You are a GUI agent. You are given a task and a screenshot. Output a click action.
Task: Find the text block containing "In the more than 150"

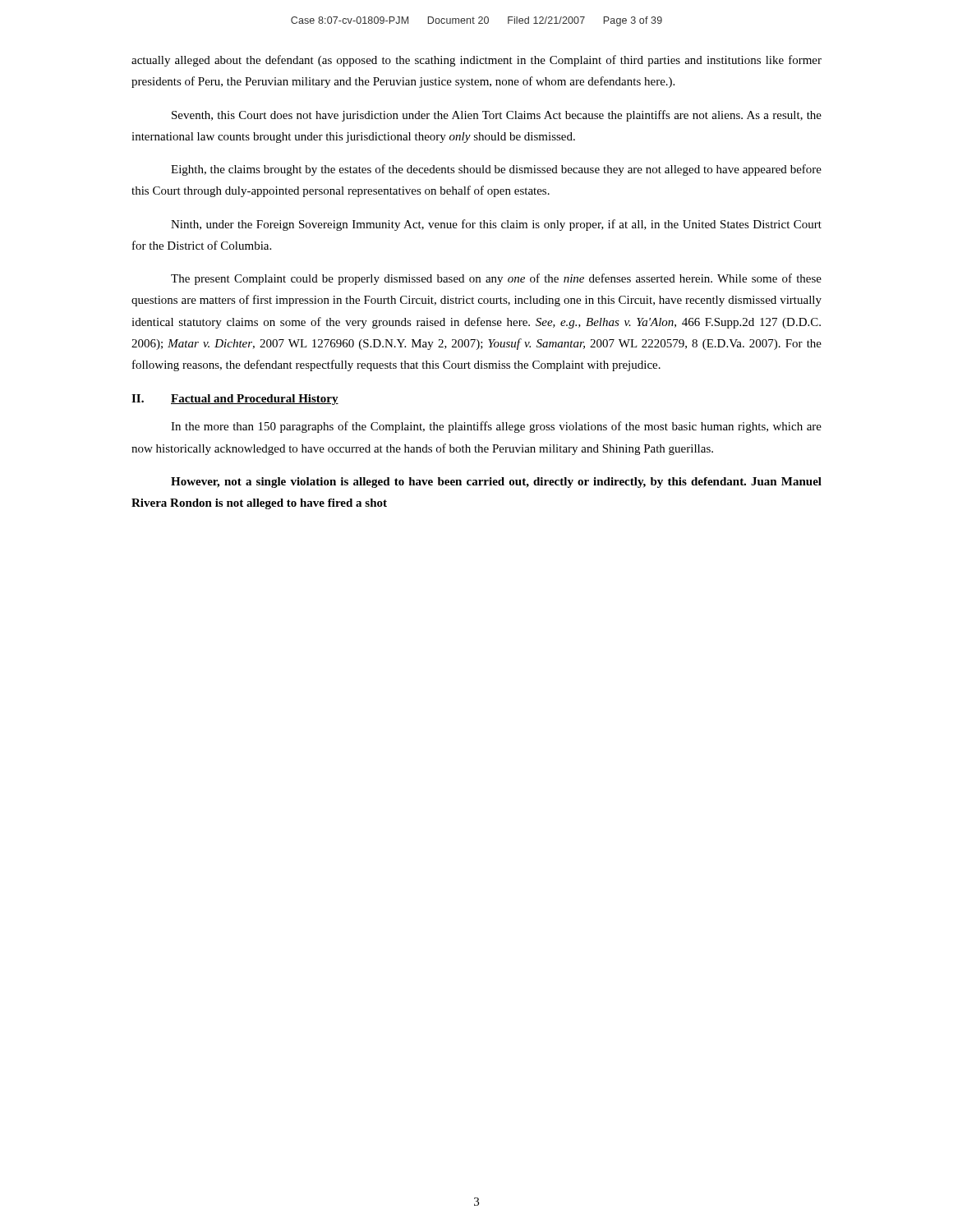tap(476, 437)
